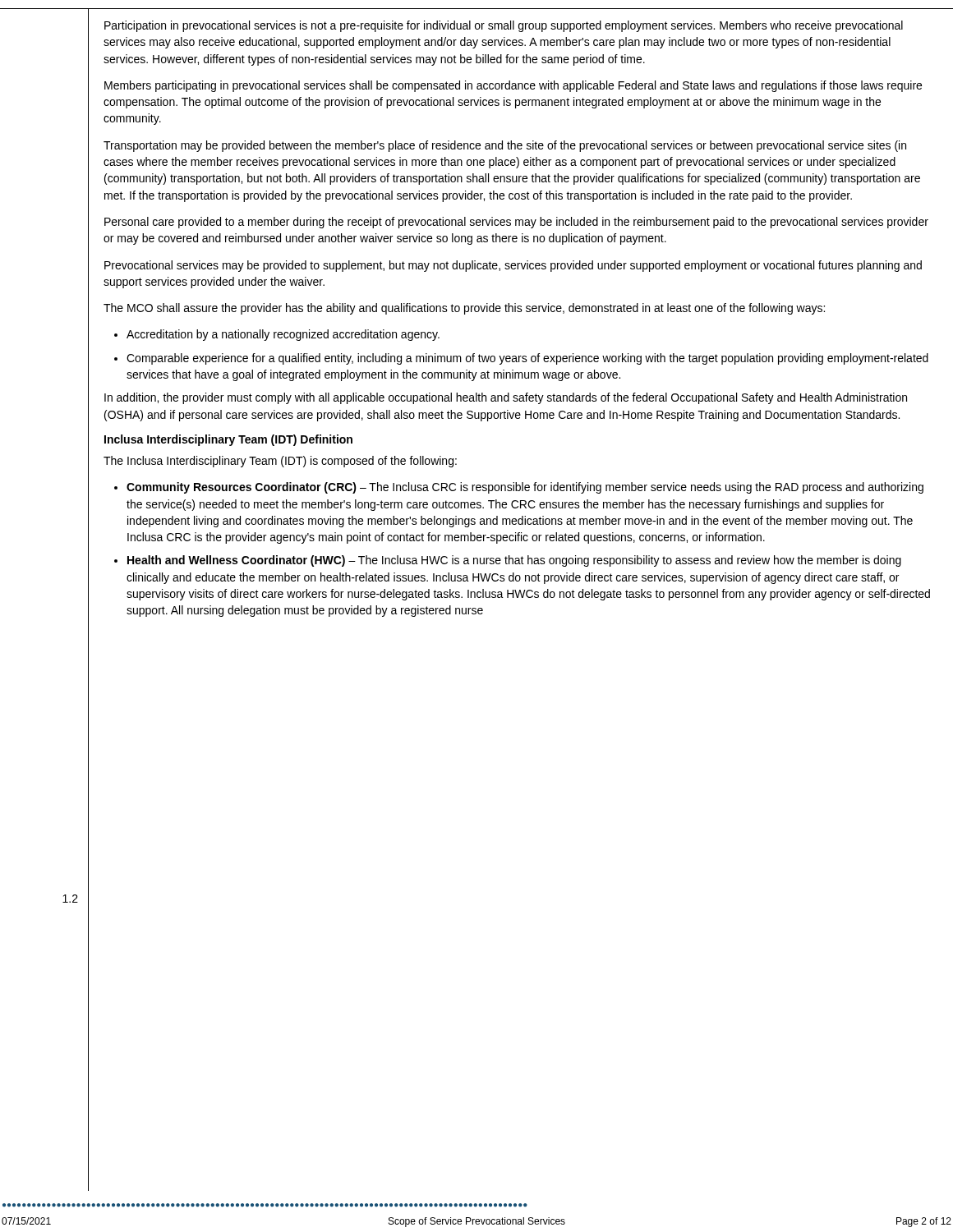953x1232 pixels.
Task: Click the passage that begins "The MCO shall assure"
Action: [465, 308]
